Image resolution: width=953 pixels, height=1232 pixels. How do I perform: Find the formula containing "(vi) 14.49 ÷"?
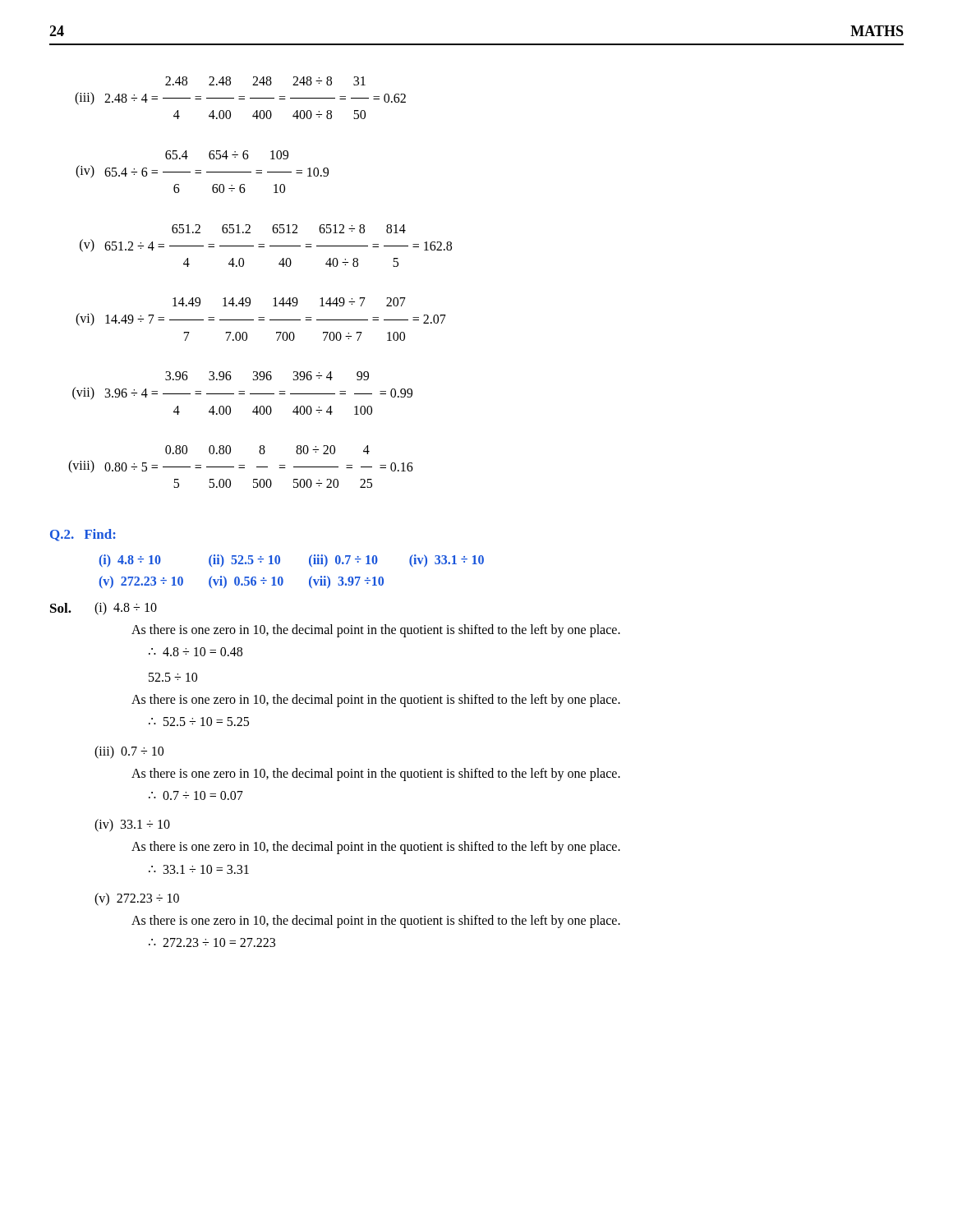coord(248,320)
